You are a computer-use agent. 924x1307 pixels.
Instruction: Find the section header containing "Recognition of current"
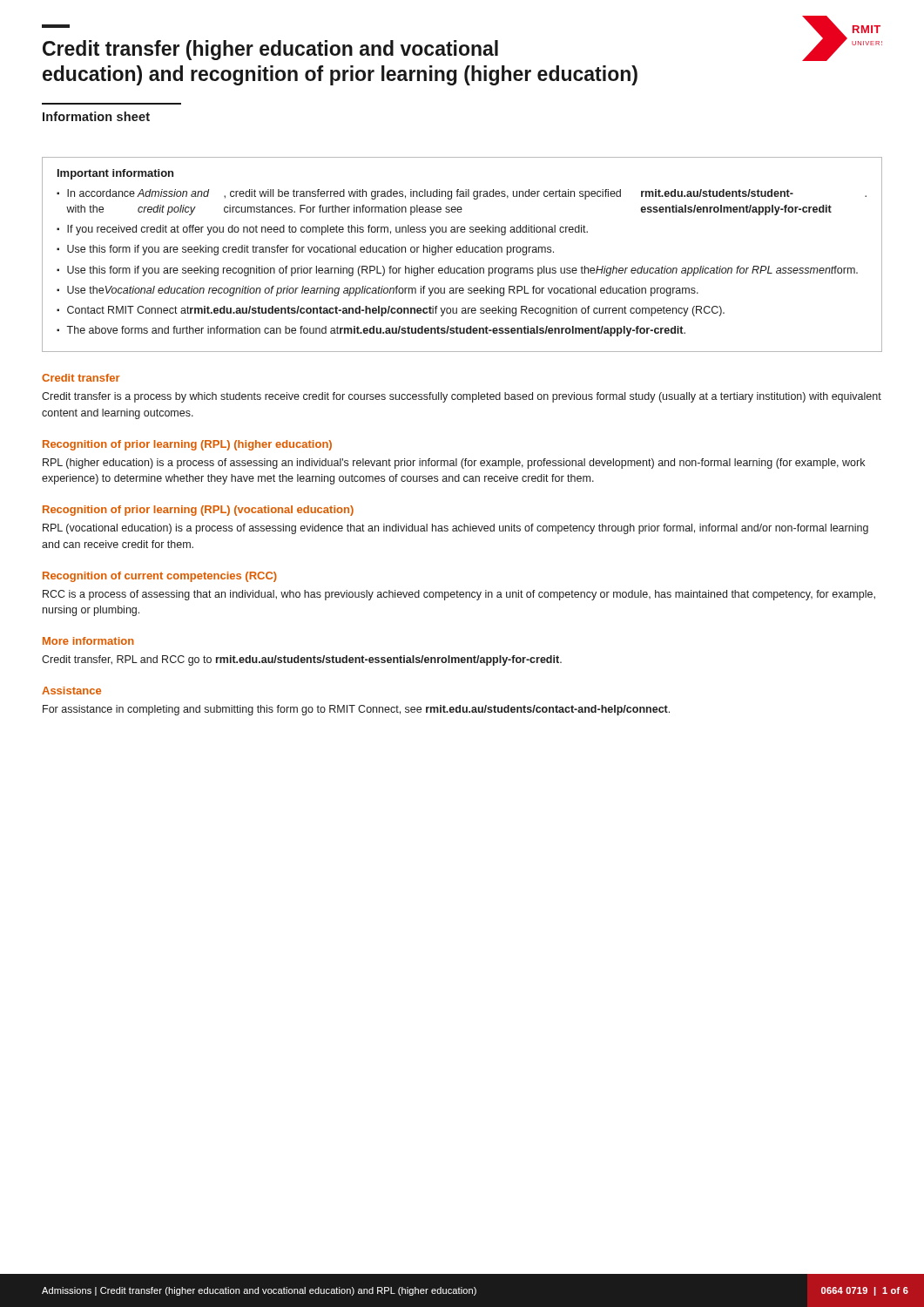pyautogui.click(x=159, y=575)
